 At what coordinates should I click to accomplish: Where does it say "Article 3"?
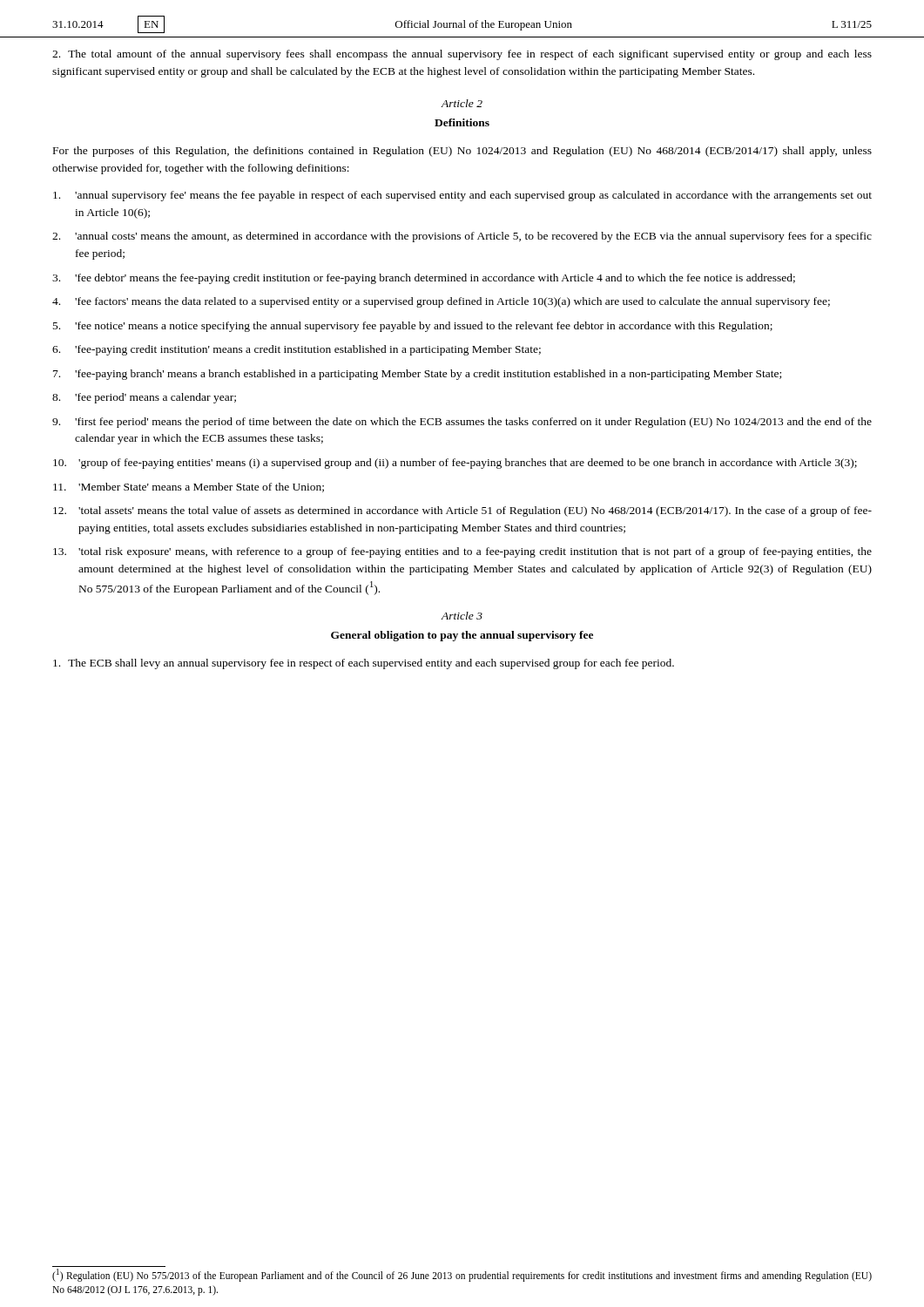point(462,616)
